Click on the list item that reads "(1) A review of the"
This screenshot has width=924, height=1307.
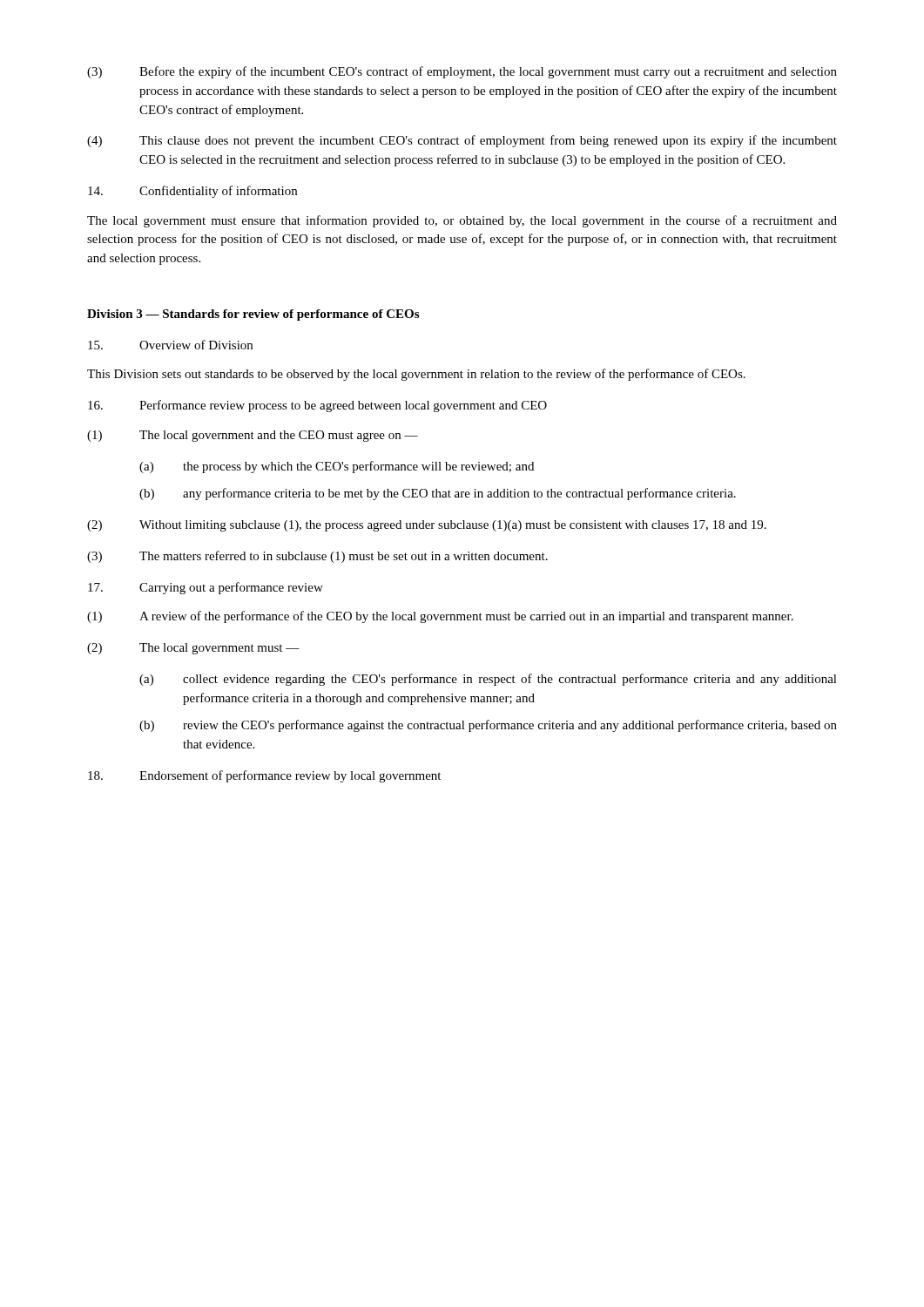coord(462,617)
